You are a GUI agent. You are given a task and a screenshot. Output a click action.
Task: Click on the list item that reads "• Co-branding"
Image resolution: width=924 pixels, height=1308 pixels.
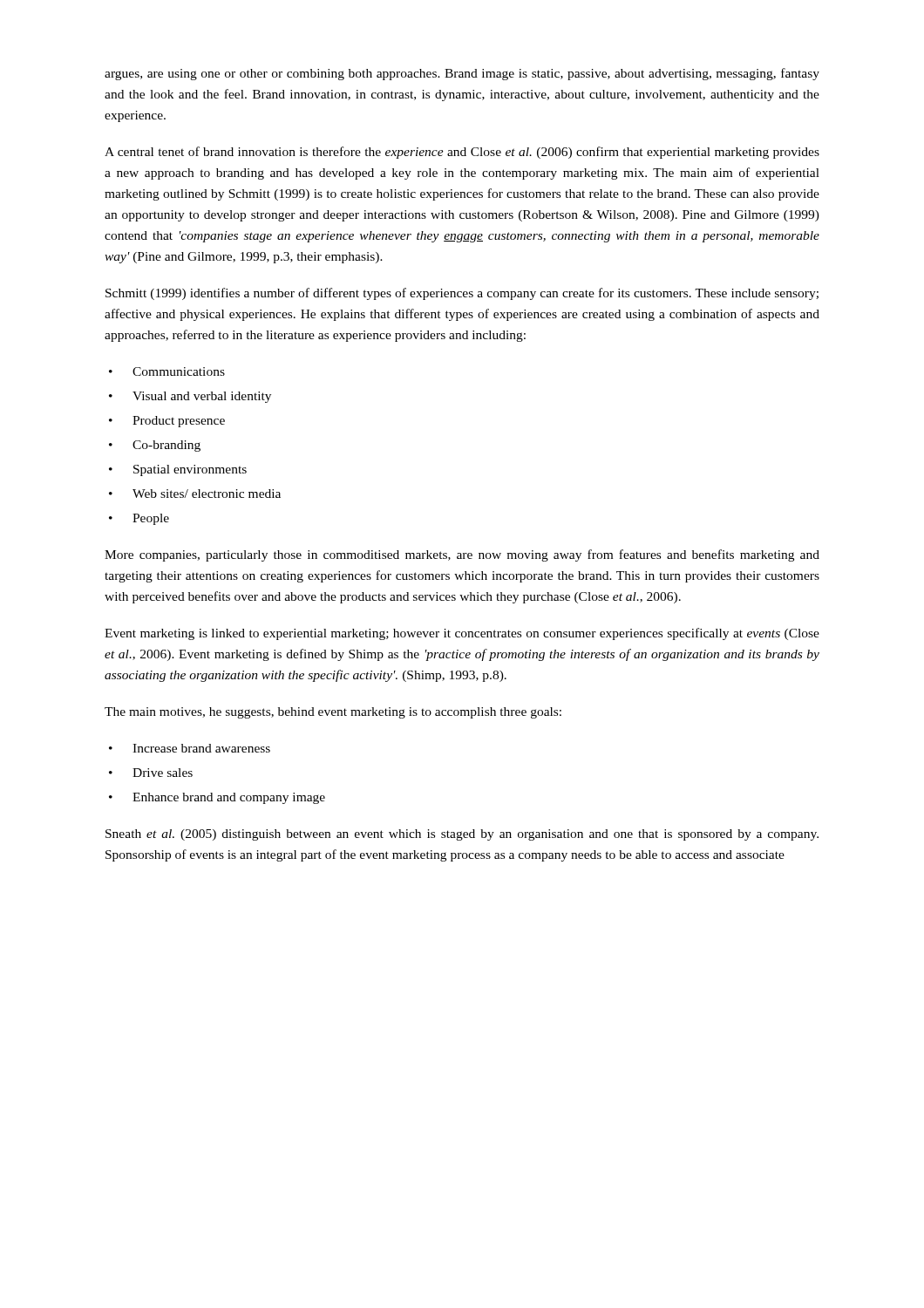(x=155, y=446)
